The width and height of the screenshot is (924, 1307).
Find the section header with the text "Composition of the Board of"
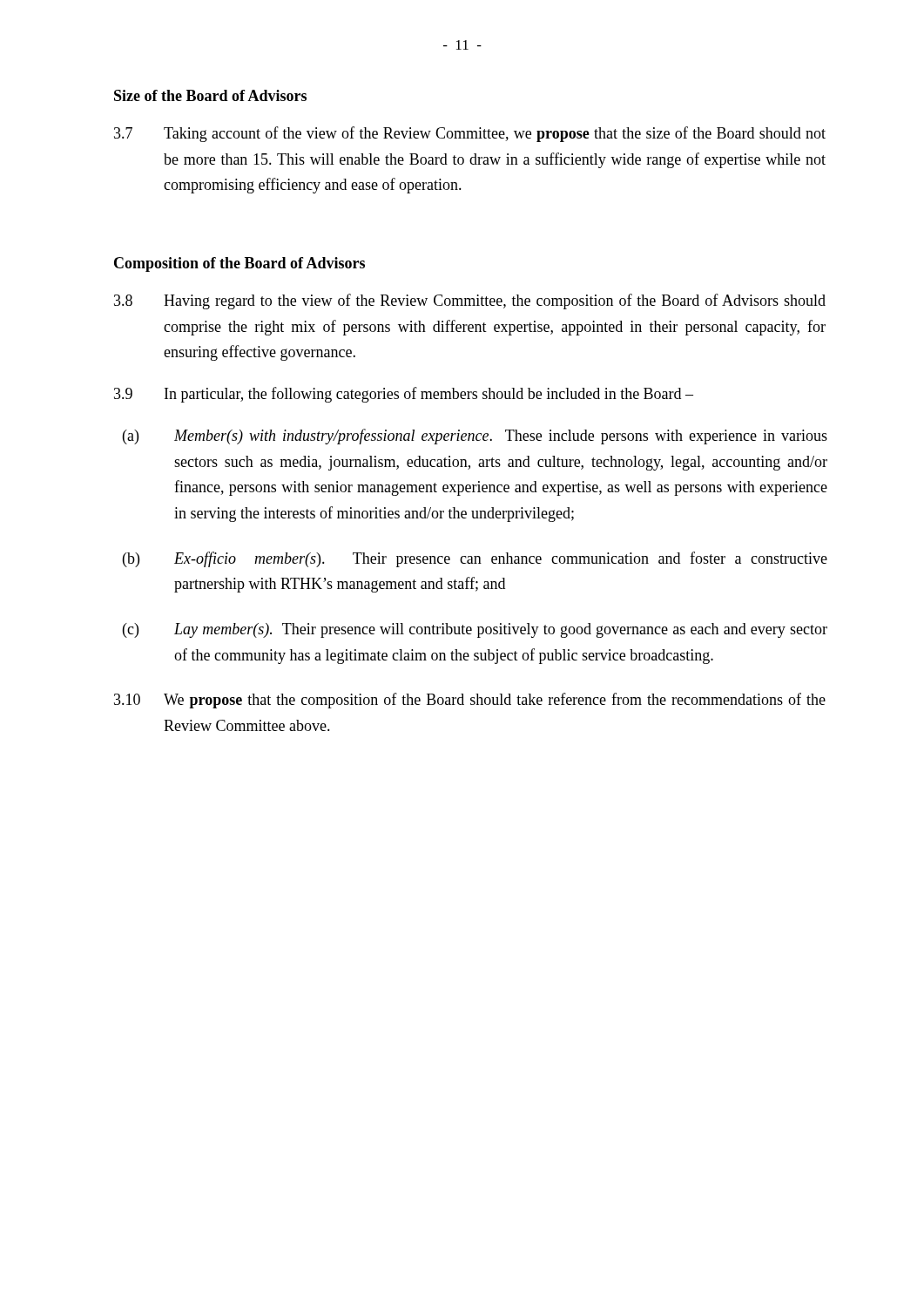pyautogui.click(x=239, y=263)
